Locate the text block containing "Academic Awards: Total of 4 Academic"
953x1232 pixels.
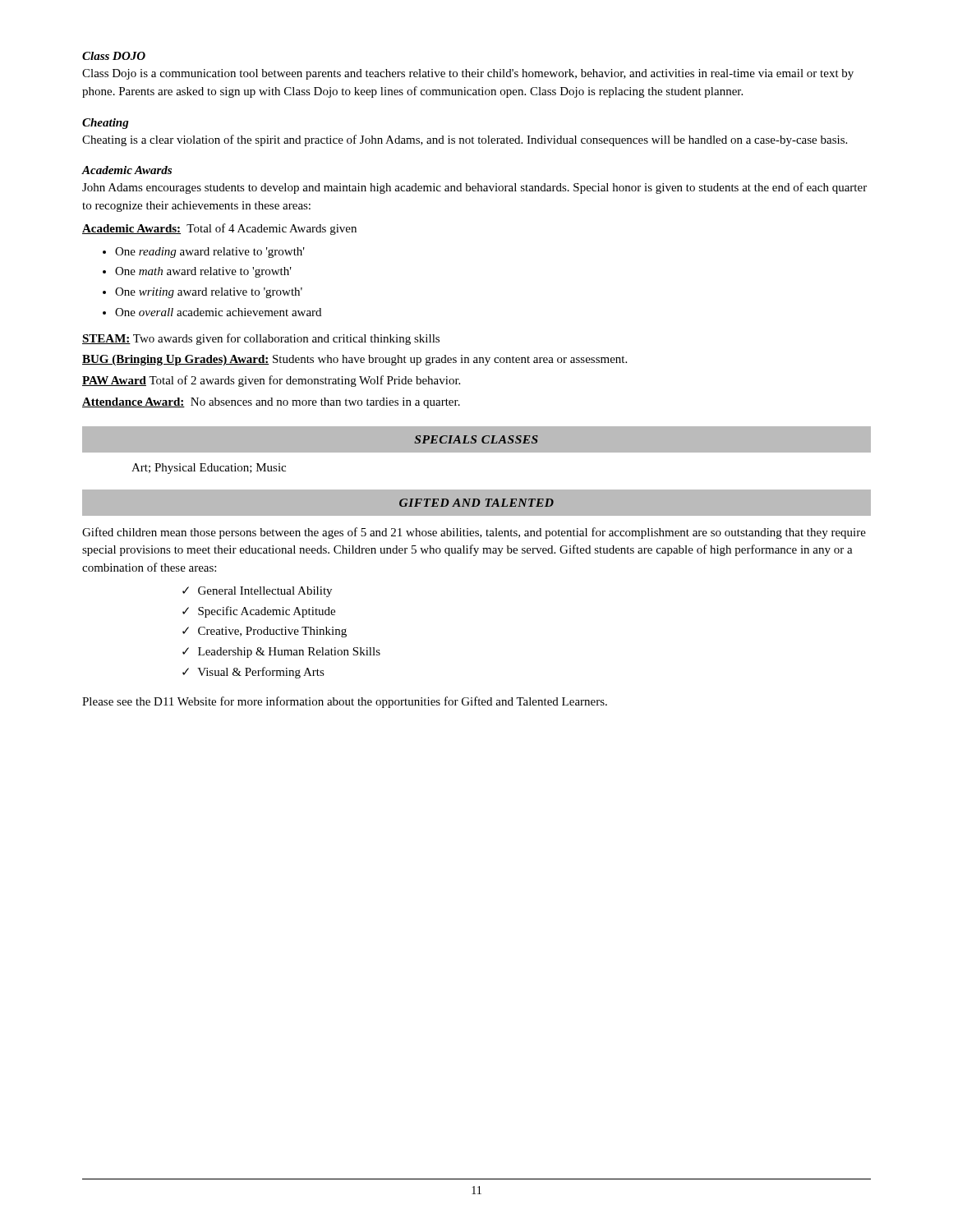tap(220, 228)
